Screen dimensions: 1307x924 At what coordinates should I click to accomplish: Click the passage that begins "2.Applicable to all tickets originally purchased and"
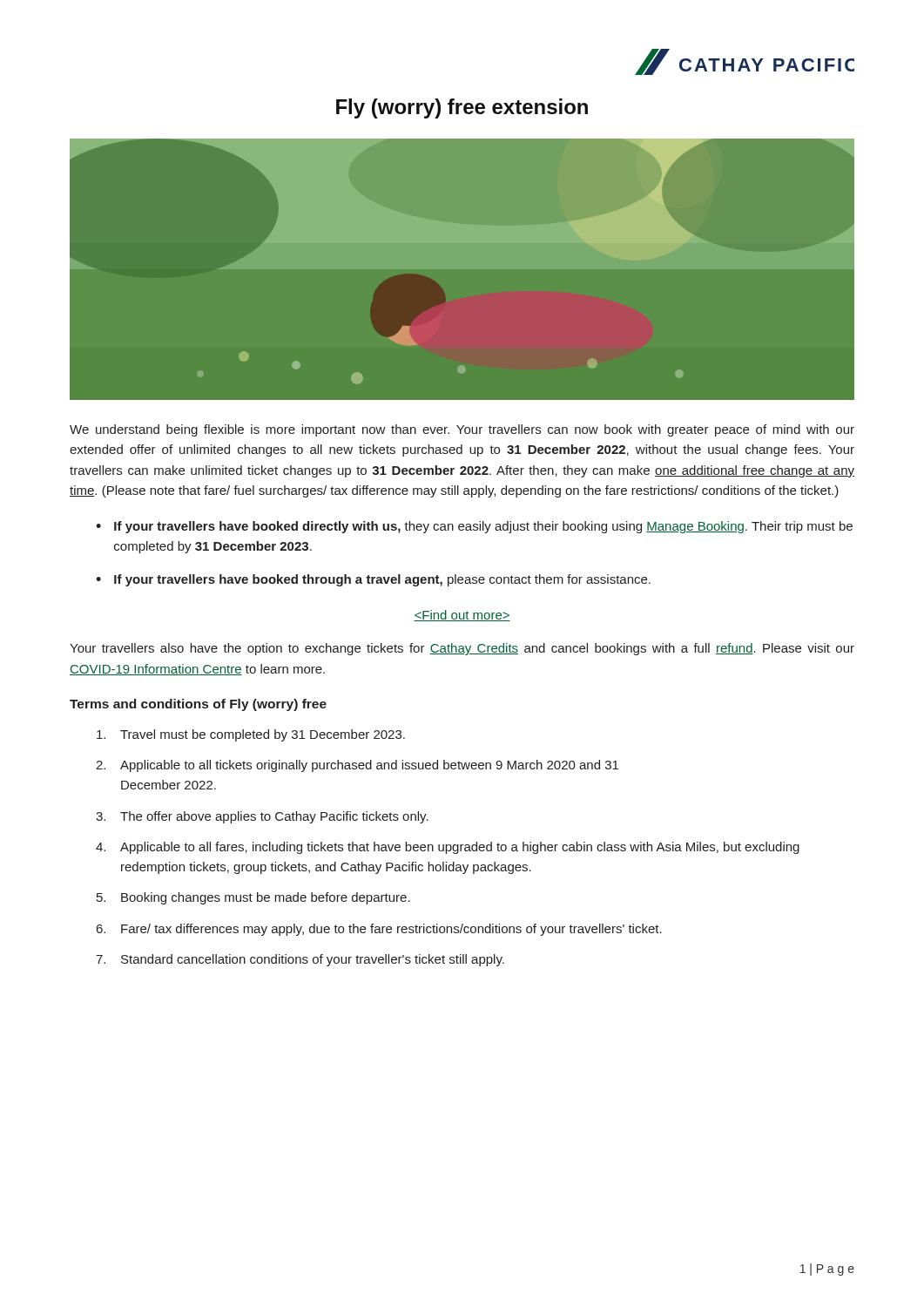[x=357, y=775]
